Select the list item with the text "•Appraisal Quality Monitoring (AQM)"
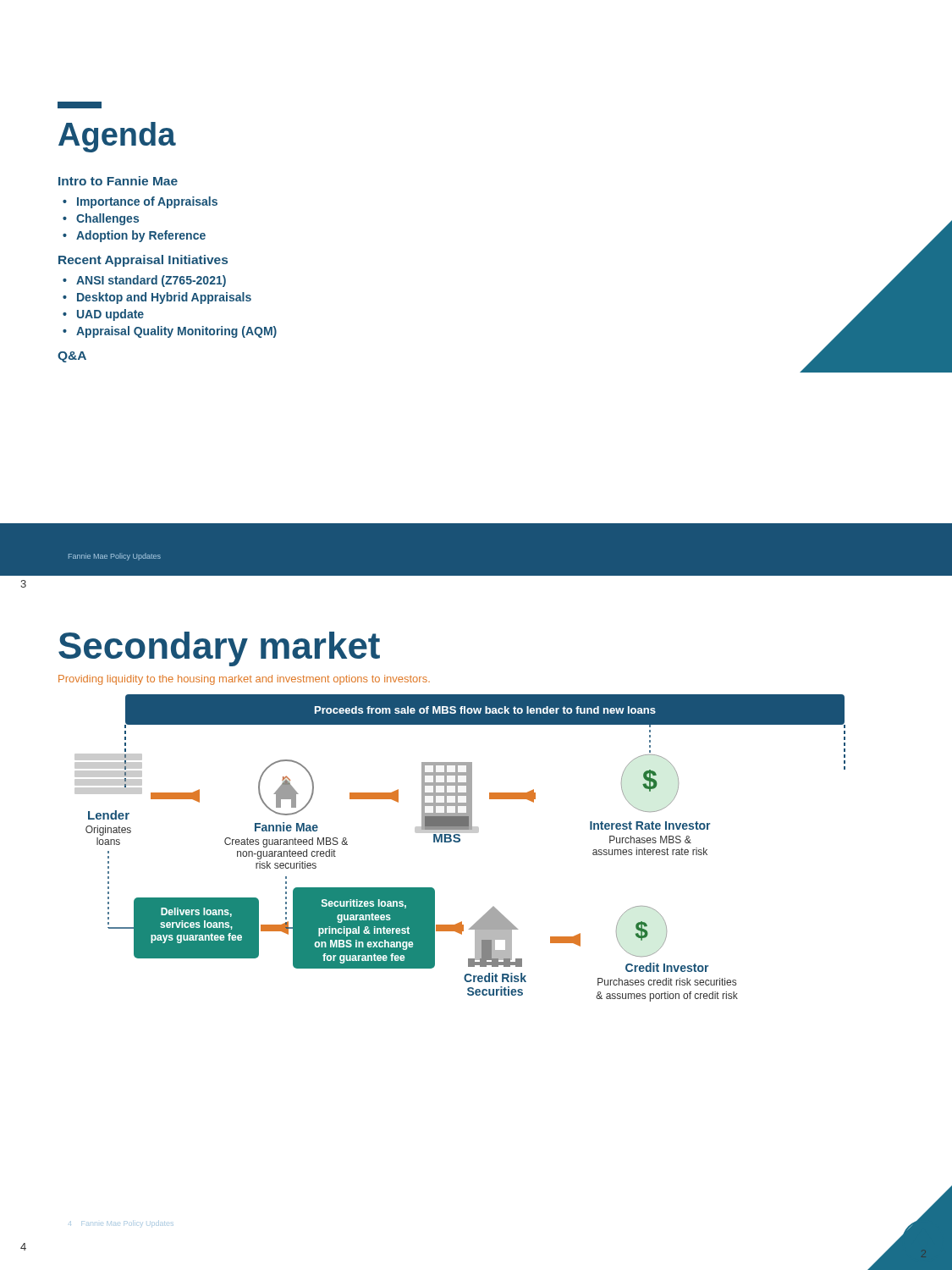952x1270 pixels. pyautogui.click(x=170, y=331)
